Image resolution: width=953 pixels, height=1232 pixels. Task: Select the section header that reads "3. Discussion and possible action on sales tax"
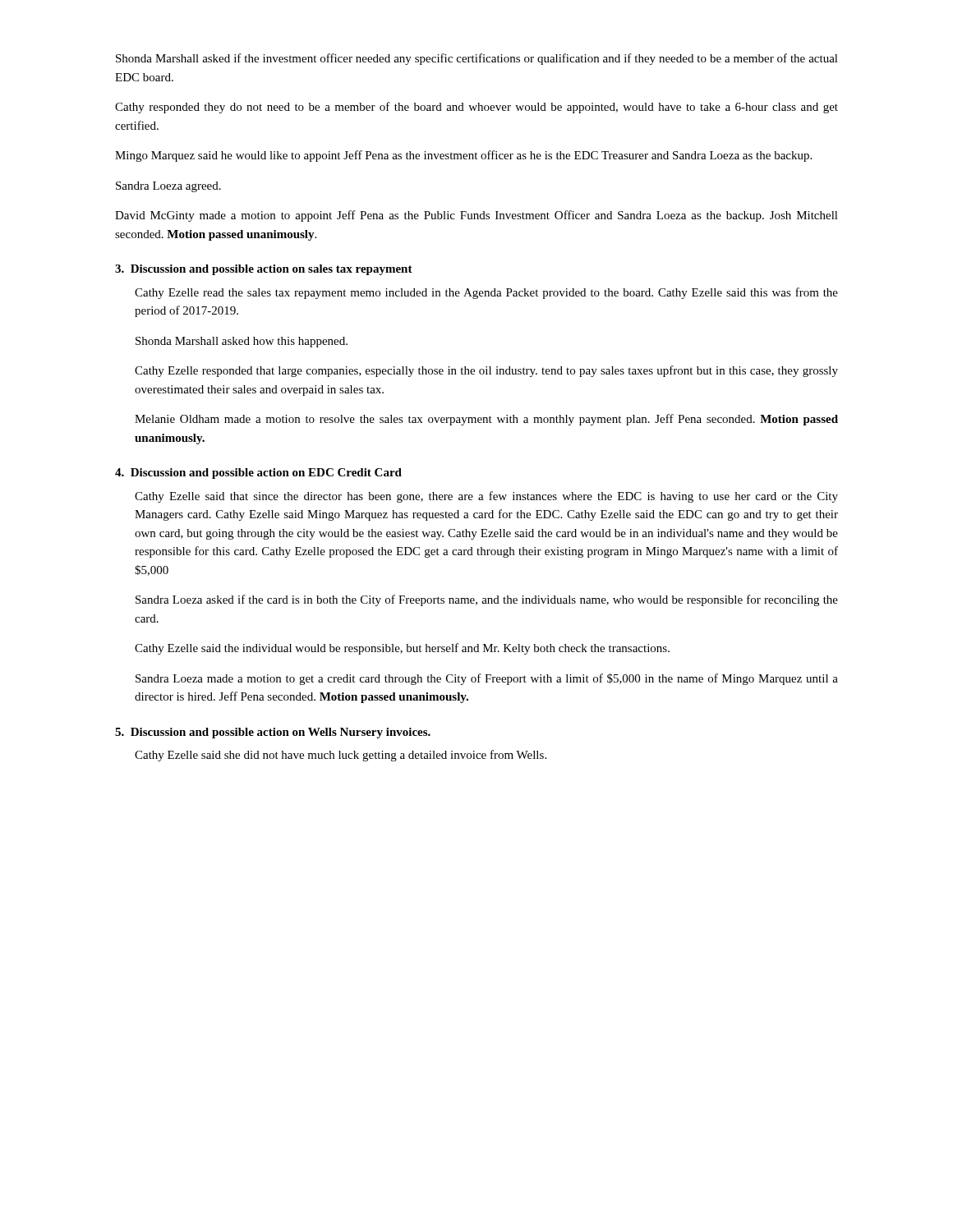264,269
